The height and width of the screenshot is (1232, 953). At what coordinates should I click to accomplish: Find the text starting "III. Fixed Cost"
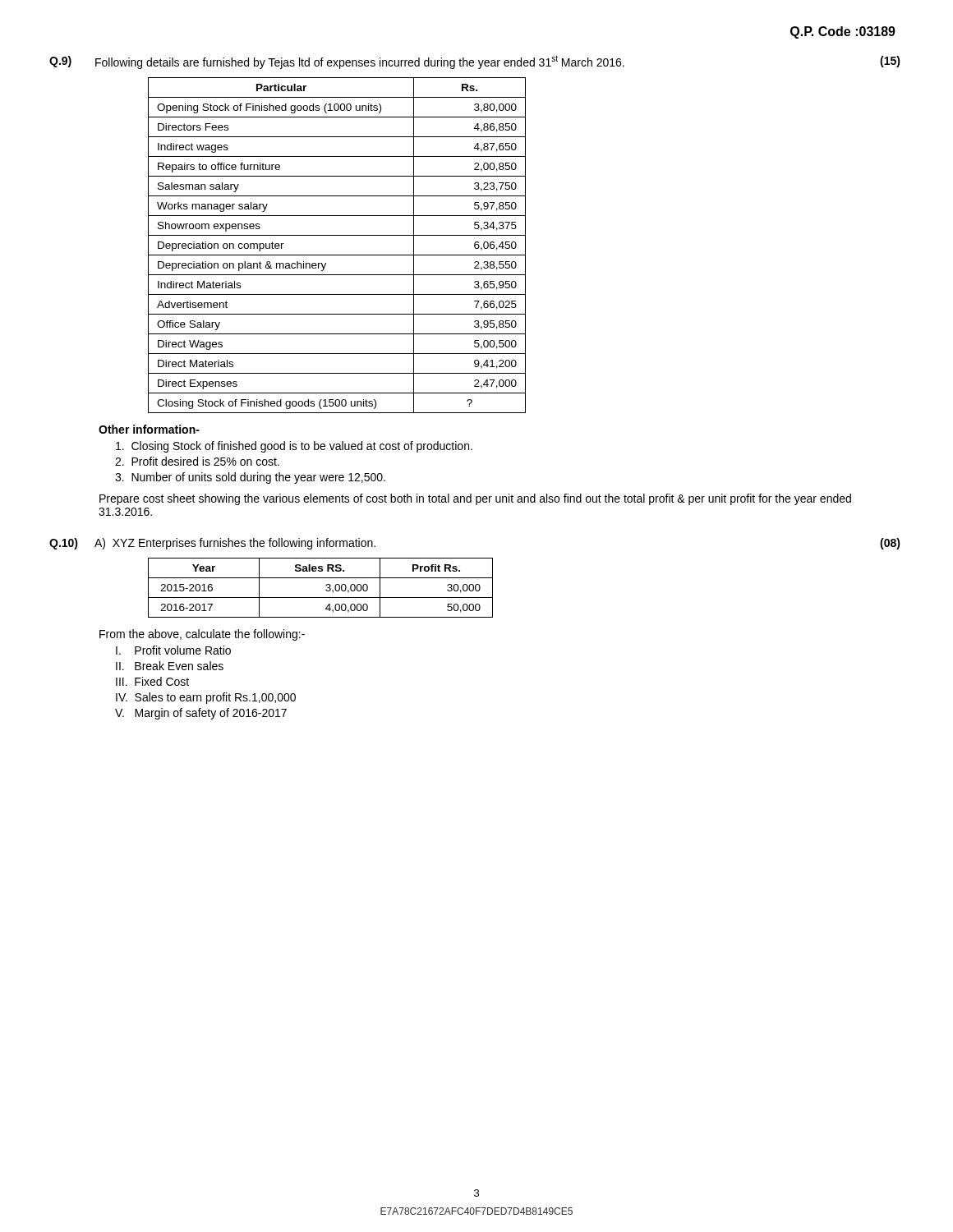point(152,681)
